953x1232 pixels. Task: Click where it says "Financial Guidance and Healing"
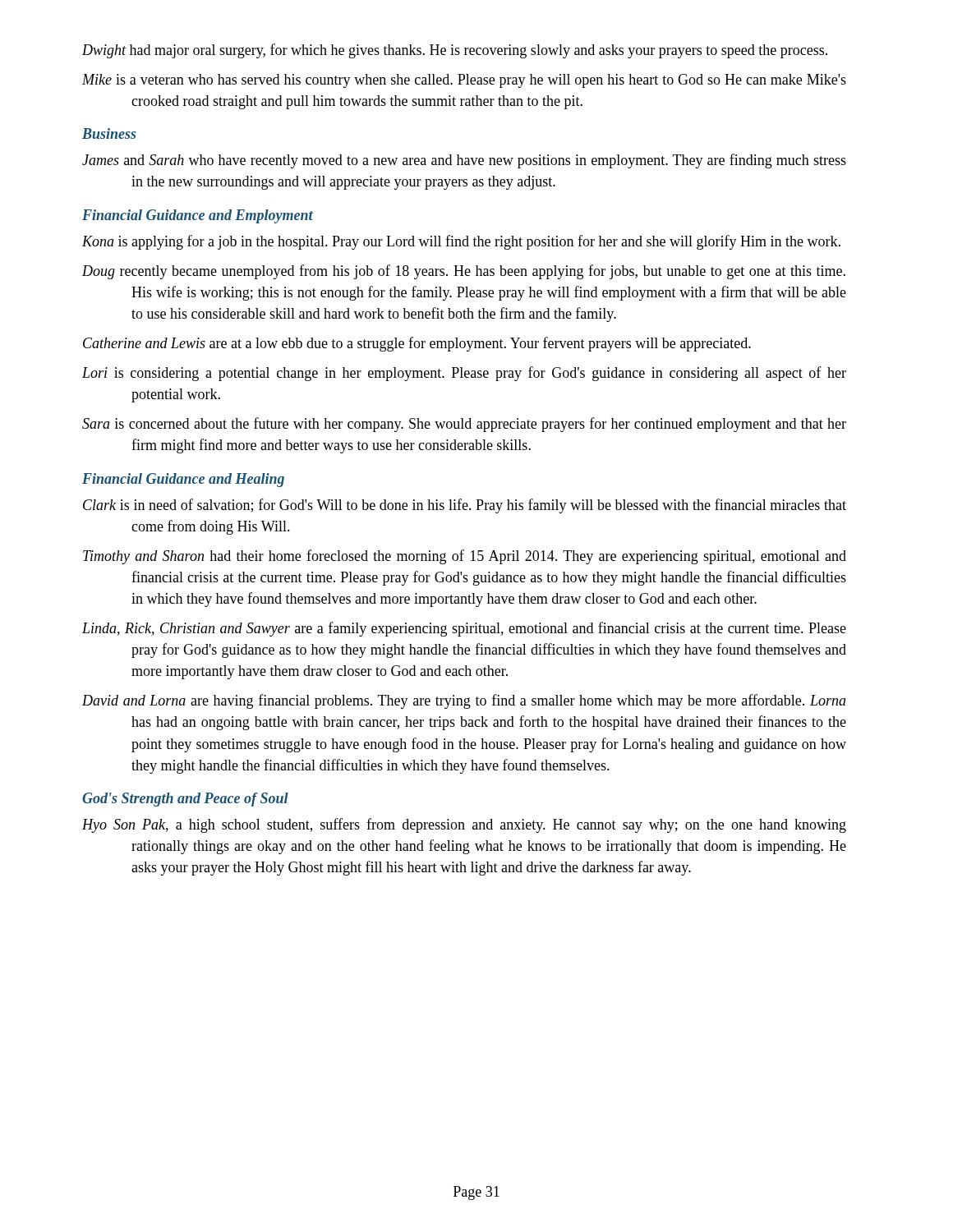pyautogui.click(x=183, y=478)
